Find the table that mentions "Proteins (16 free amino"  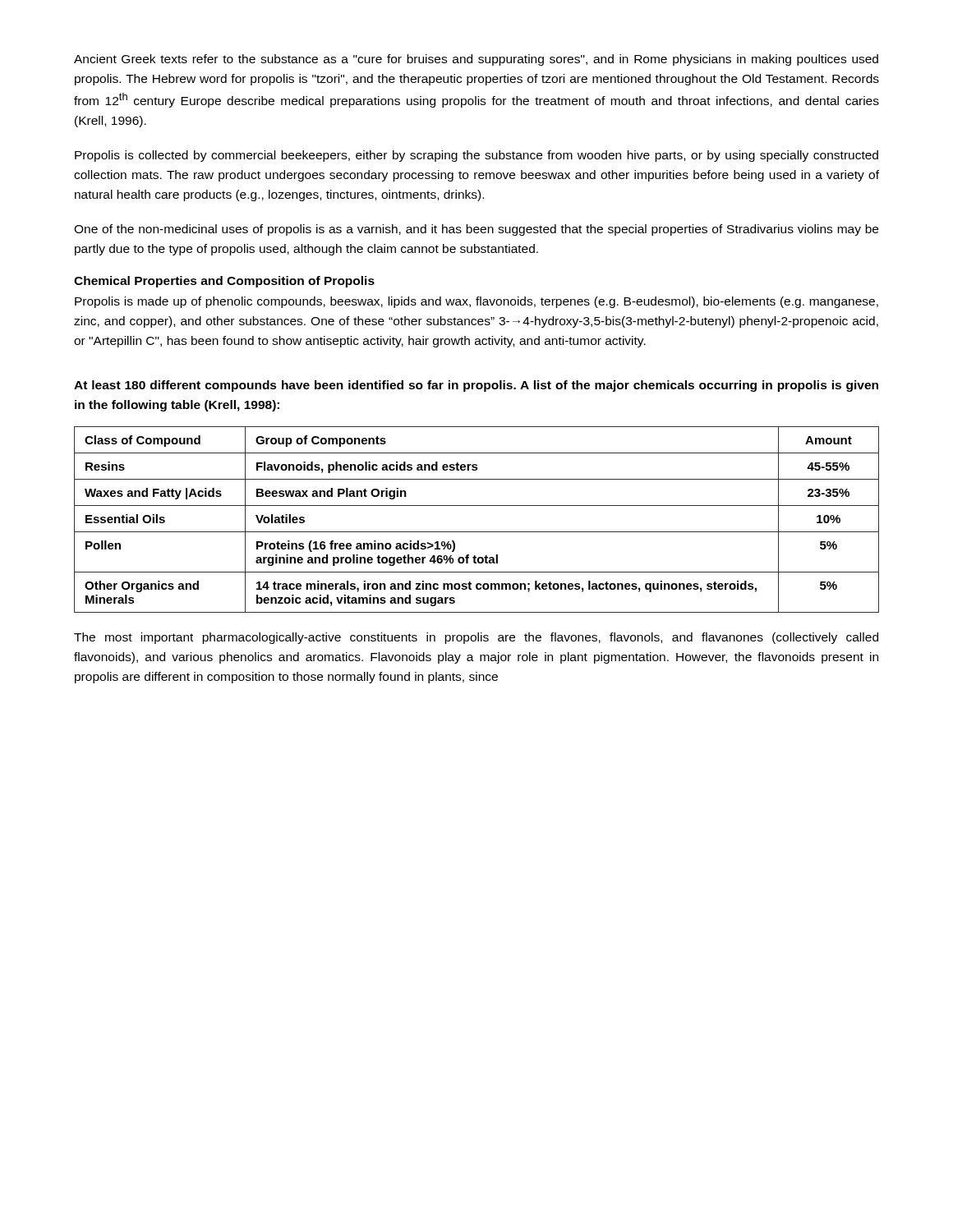[476, 520]
